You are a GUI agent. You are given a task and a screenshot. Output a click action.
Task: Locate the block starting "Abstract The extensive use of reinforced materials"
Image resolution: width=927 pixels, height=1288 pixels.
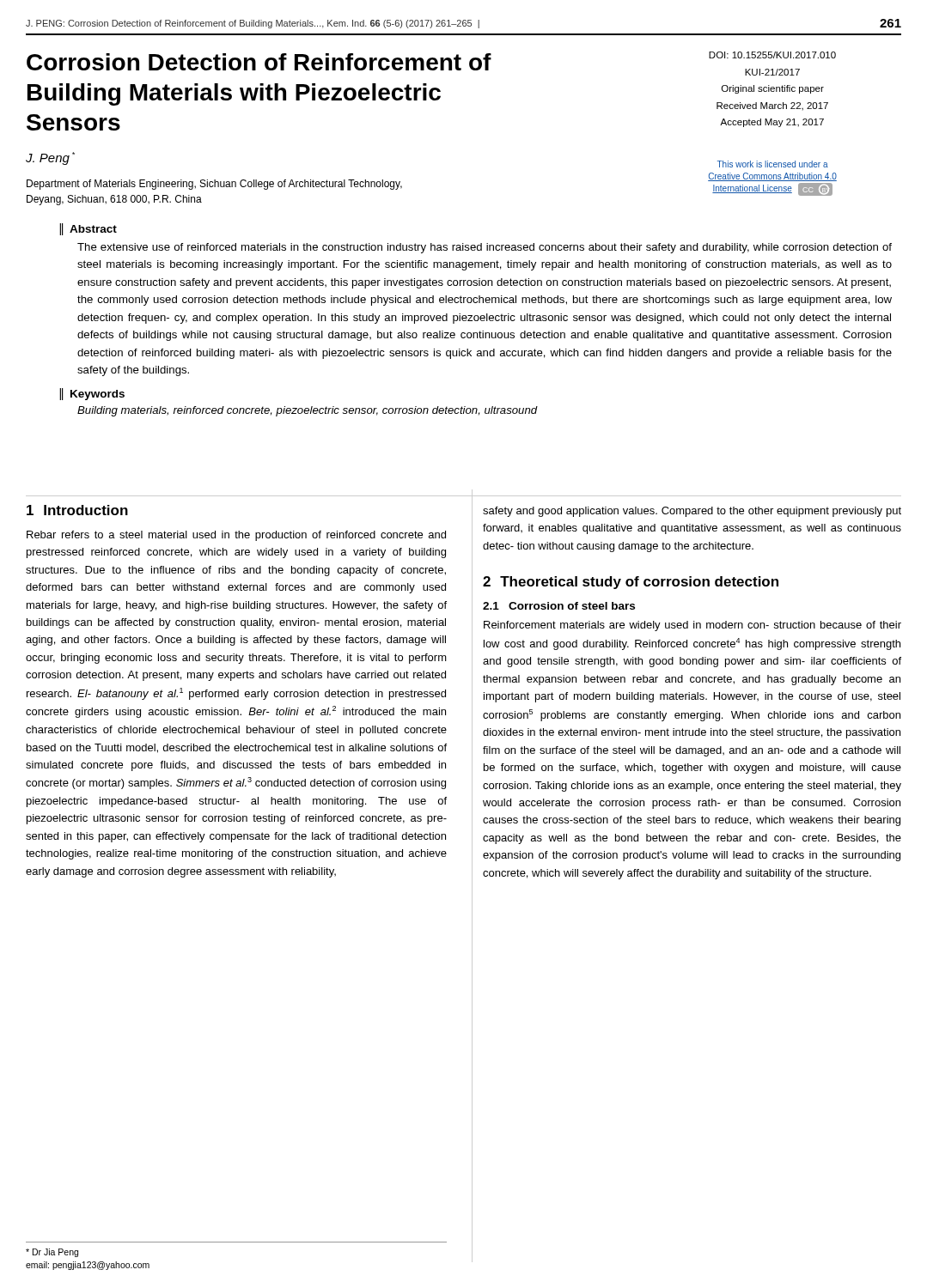463,300
